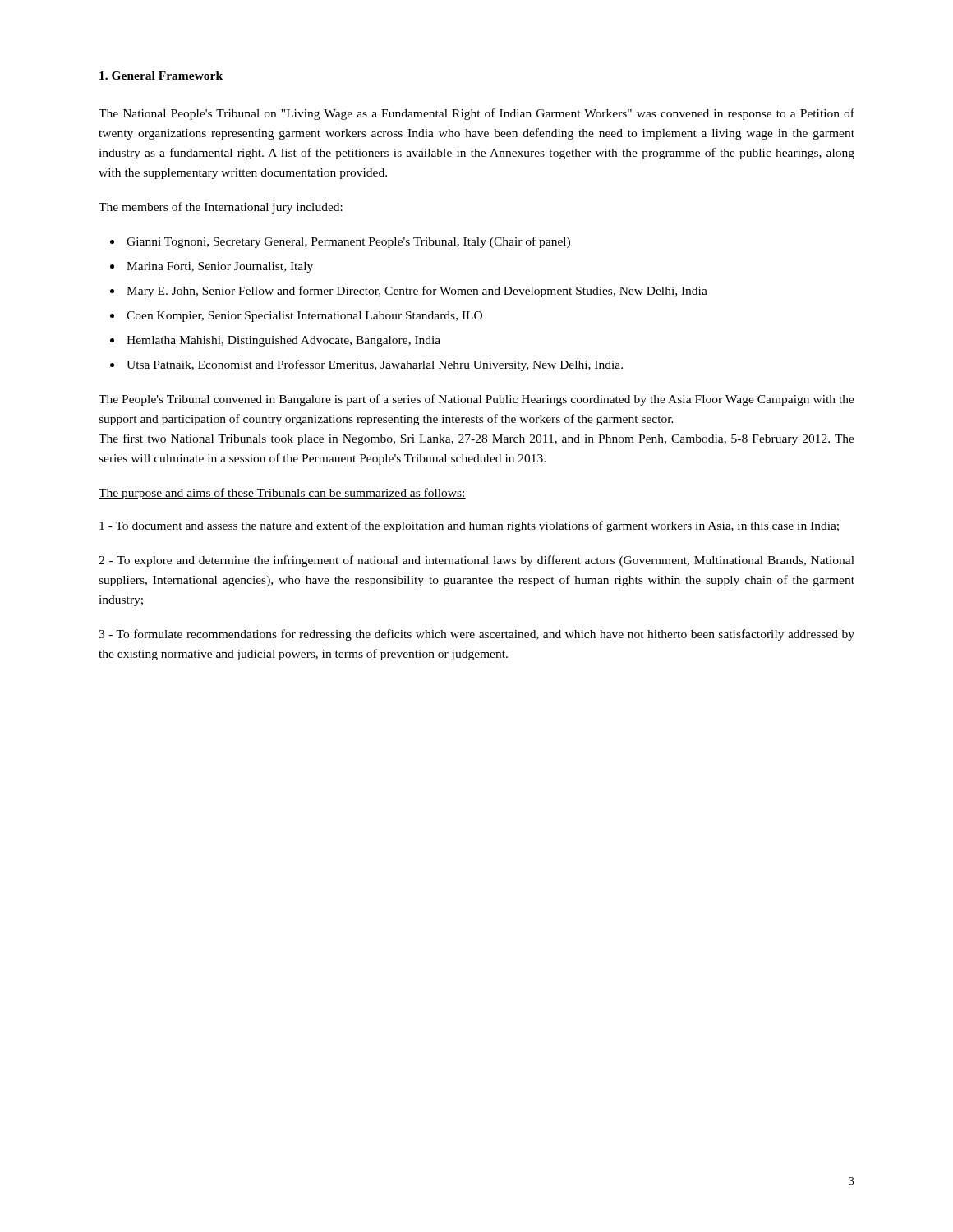The width and height of the screenshot is (953, 1232).
Task: Find the passage starting "Hemlatha Mahishi, Distinguished Advocate, Bangalore,"
Action: coord(284,340)
